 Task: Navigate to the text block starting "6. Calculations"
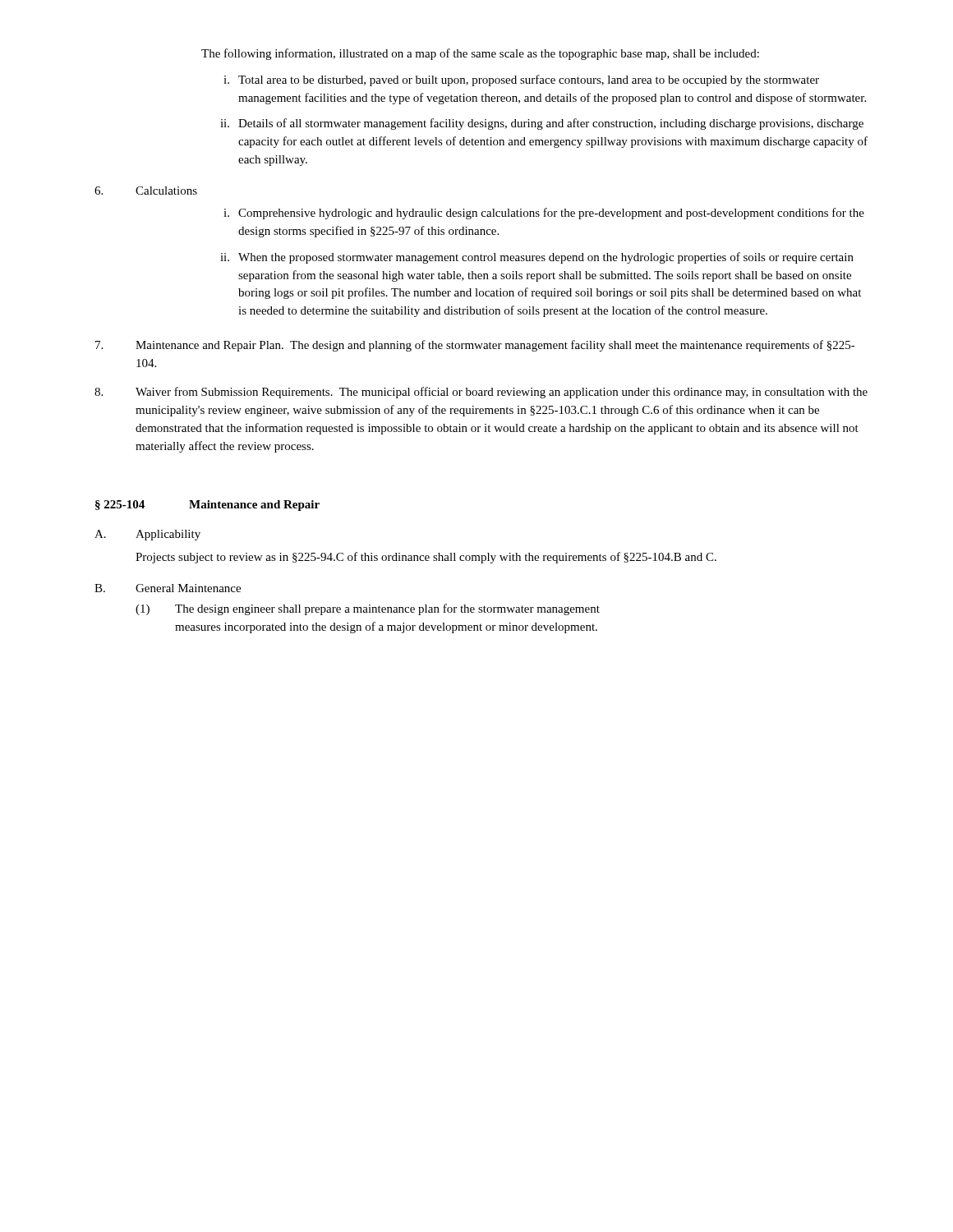(146, 191)
